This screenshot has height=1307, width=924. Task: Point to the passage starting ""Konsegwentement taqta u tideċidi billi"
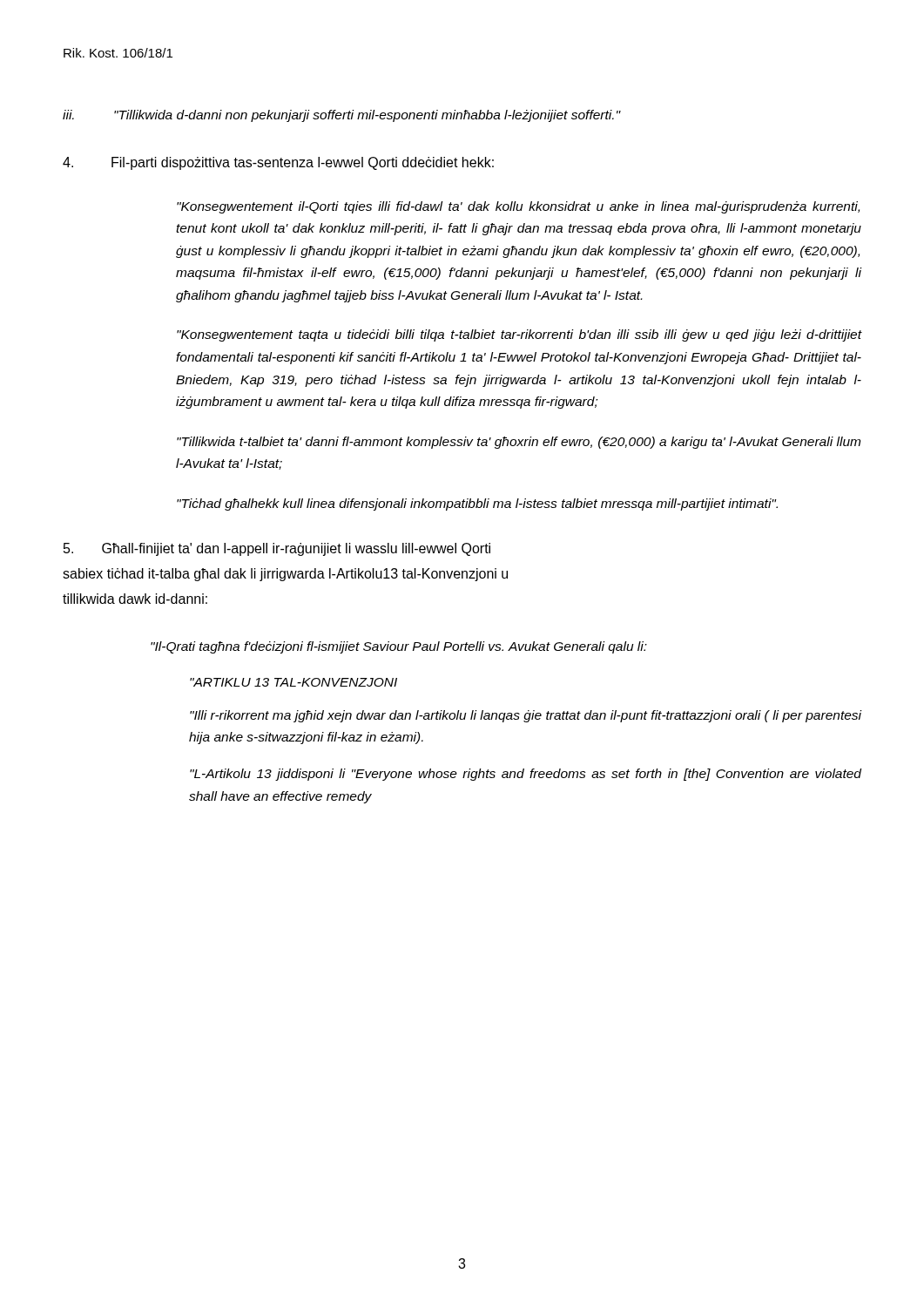click(519, 368)
